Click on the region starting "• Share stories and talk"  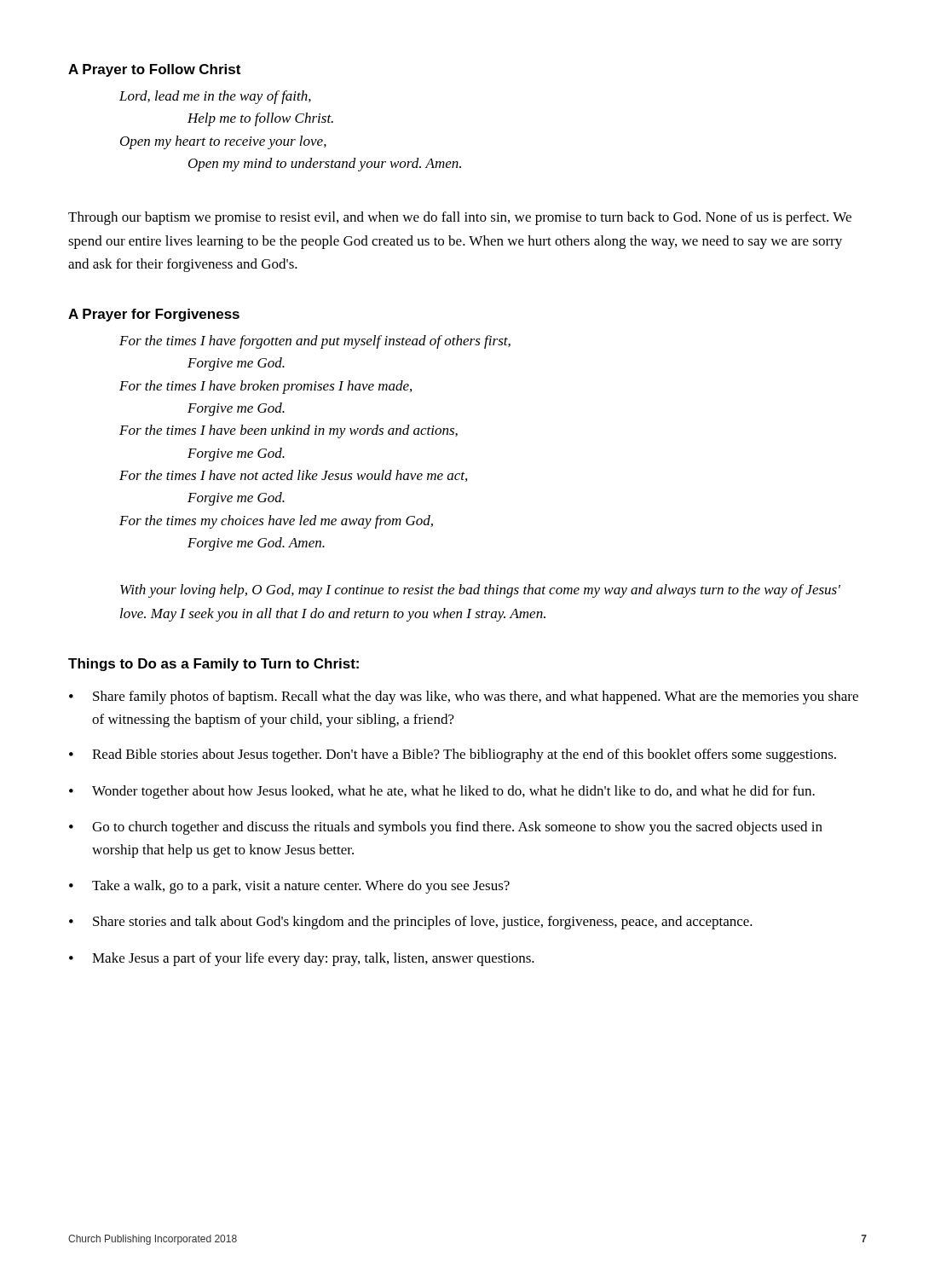click(467, 922)
